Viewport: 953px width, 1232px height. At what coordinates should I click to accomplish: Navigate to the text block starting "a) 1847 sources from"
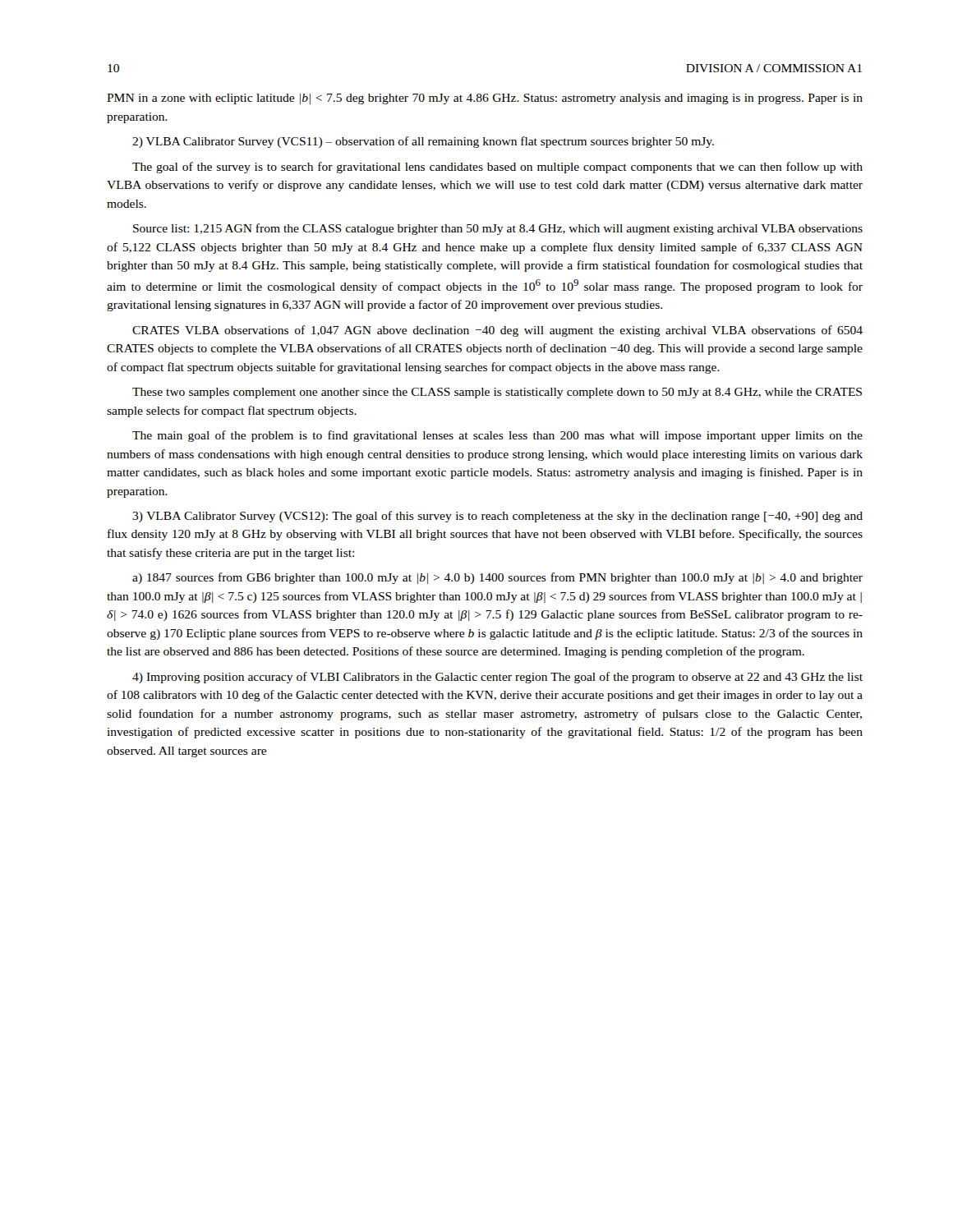click(x=485, y=615)
